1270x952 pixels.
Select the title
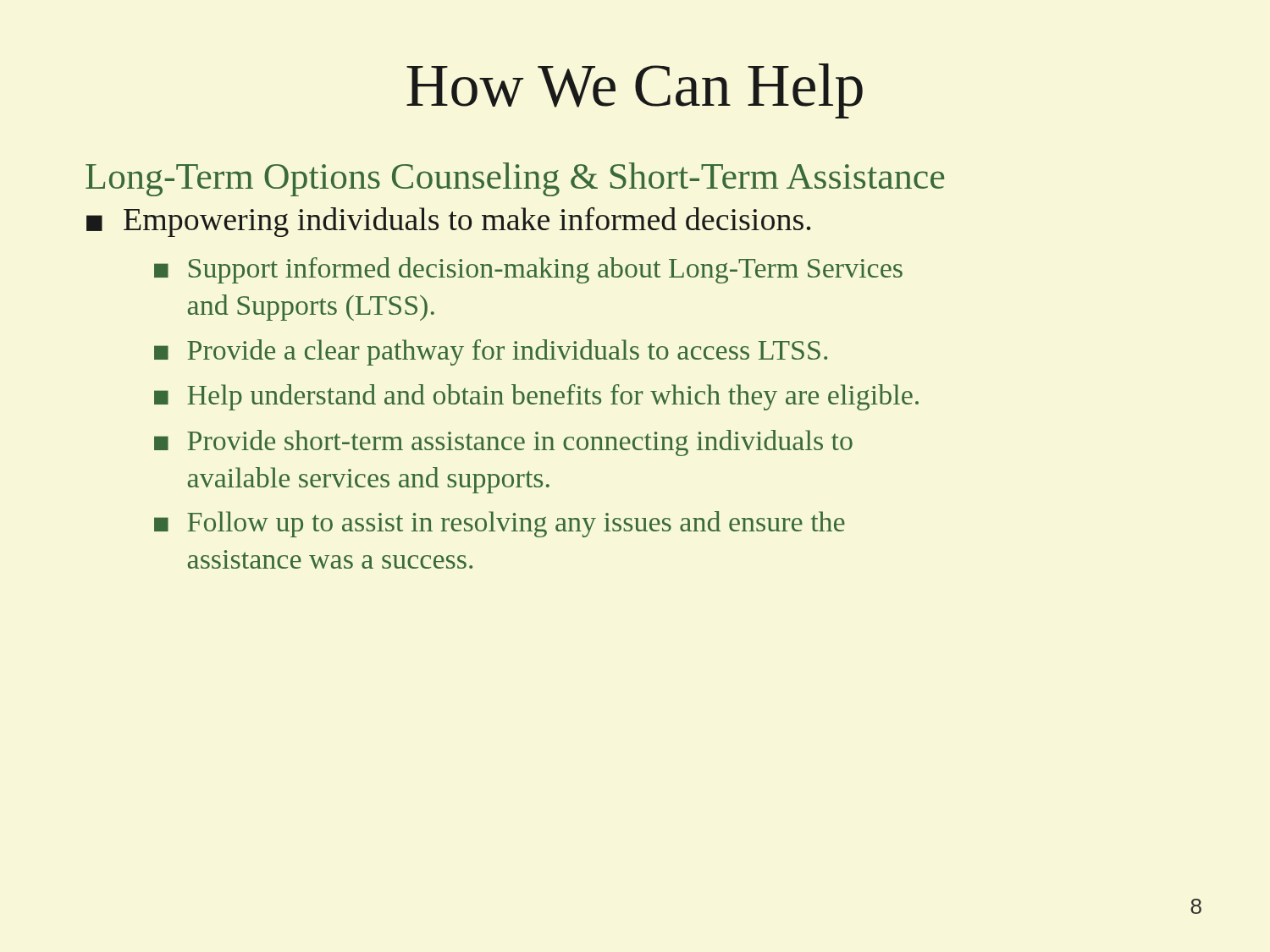point(635,85)
